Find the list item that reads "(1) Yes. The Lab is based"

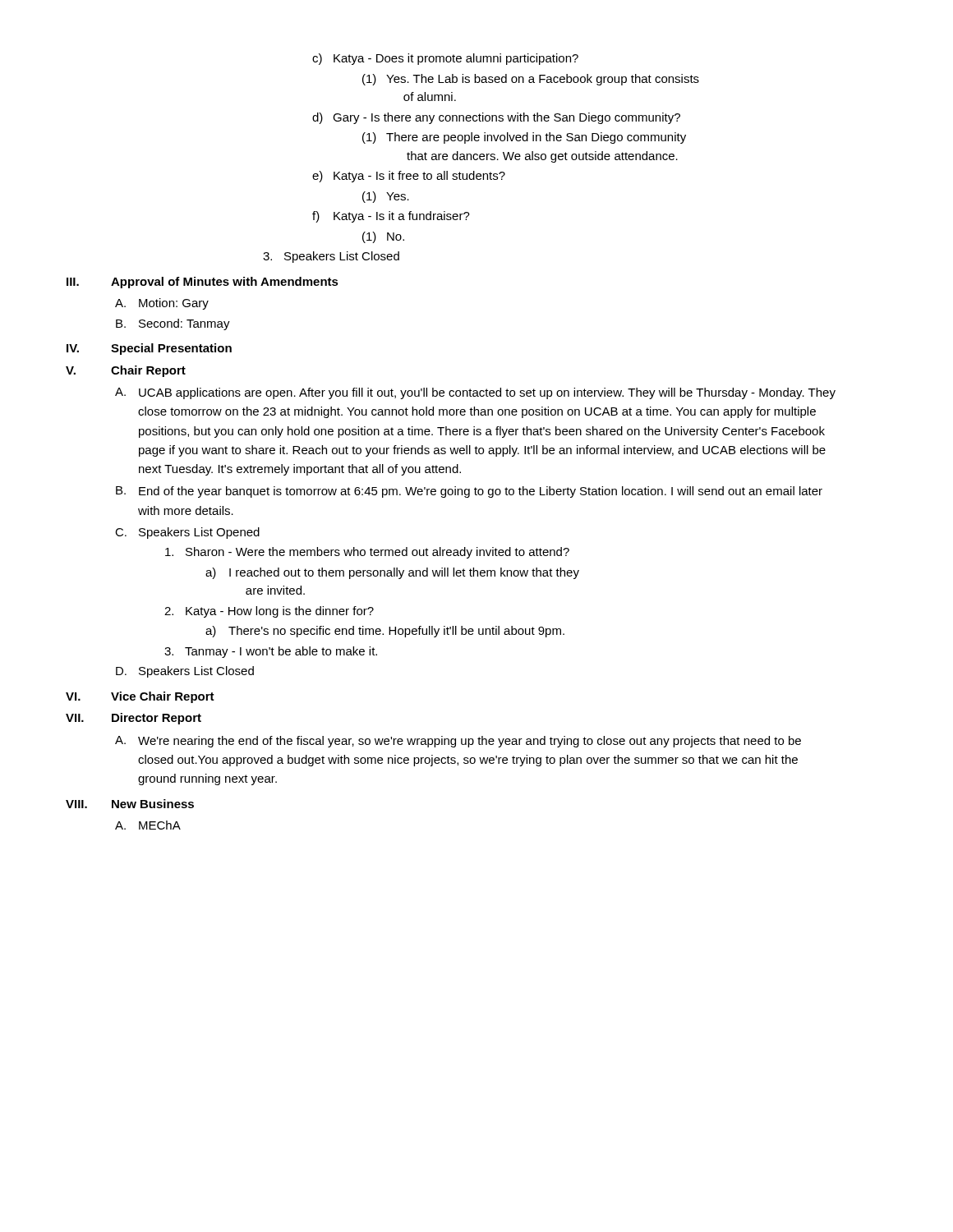(530, 88)
